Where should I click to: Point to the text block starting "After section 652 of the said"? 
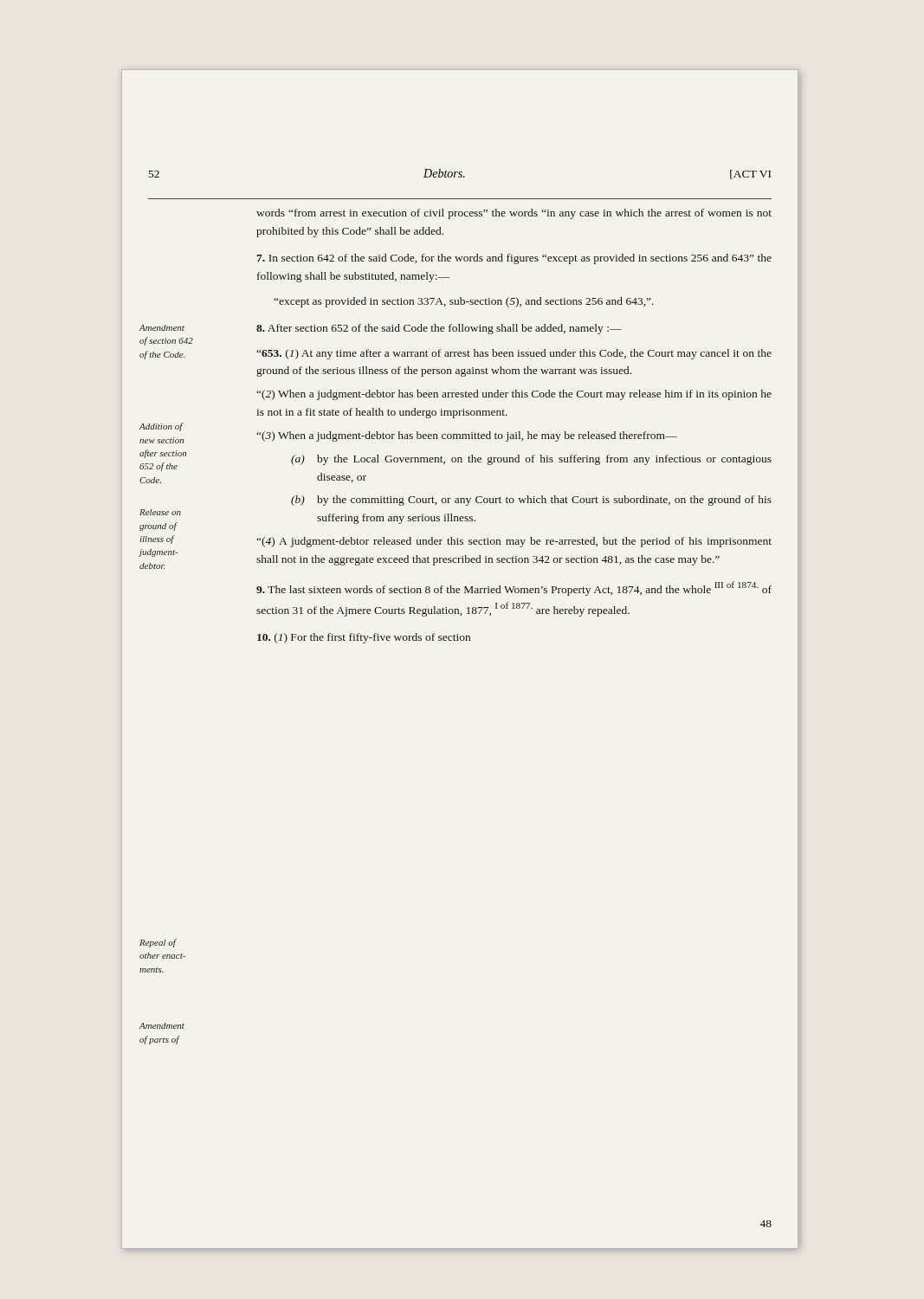439,327
